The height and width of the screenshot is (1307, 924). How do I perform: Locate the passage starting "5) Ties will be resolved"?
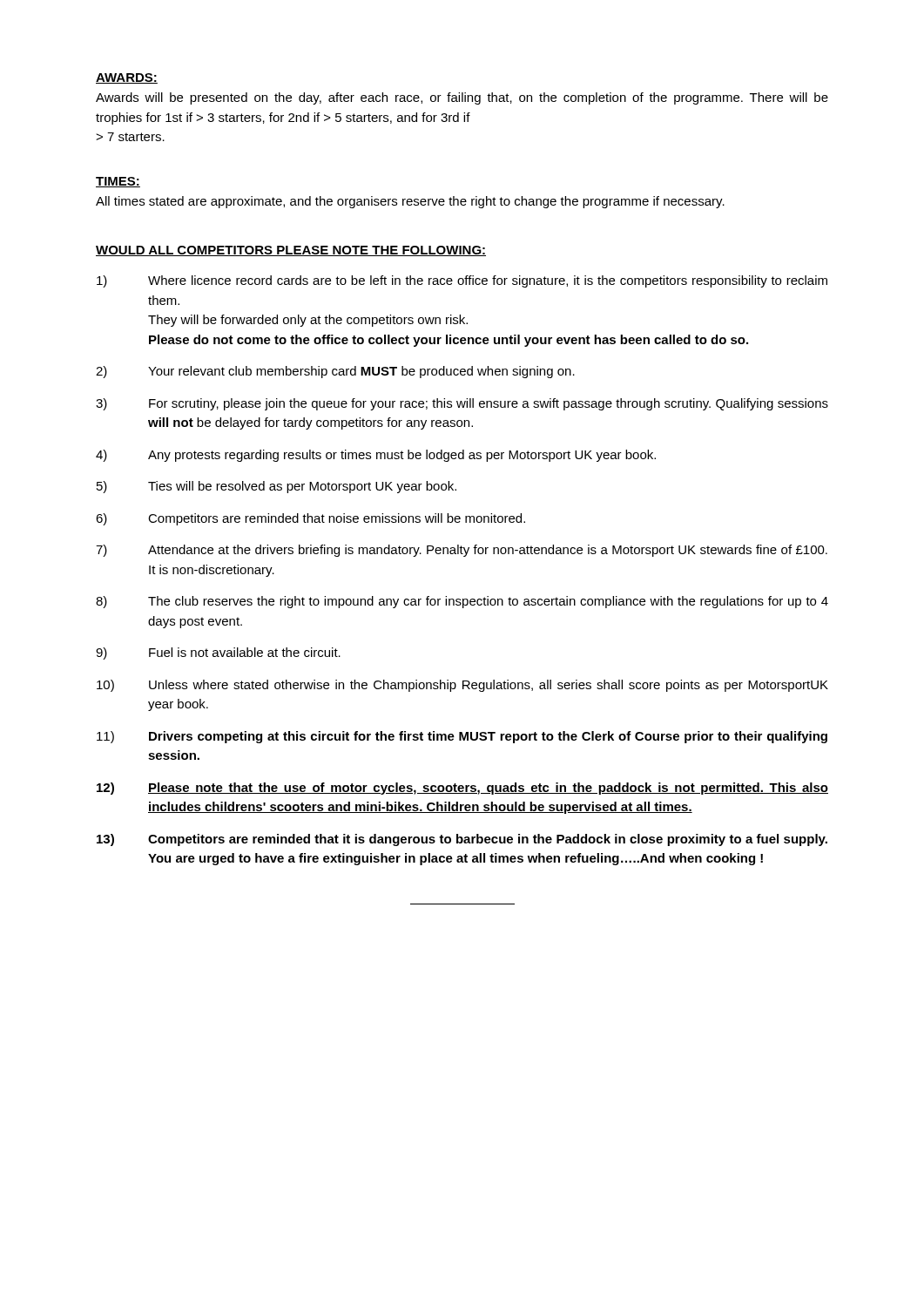[x=462, y=486]
